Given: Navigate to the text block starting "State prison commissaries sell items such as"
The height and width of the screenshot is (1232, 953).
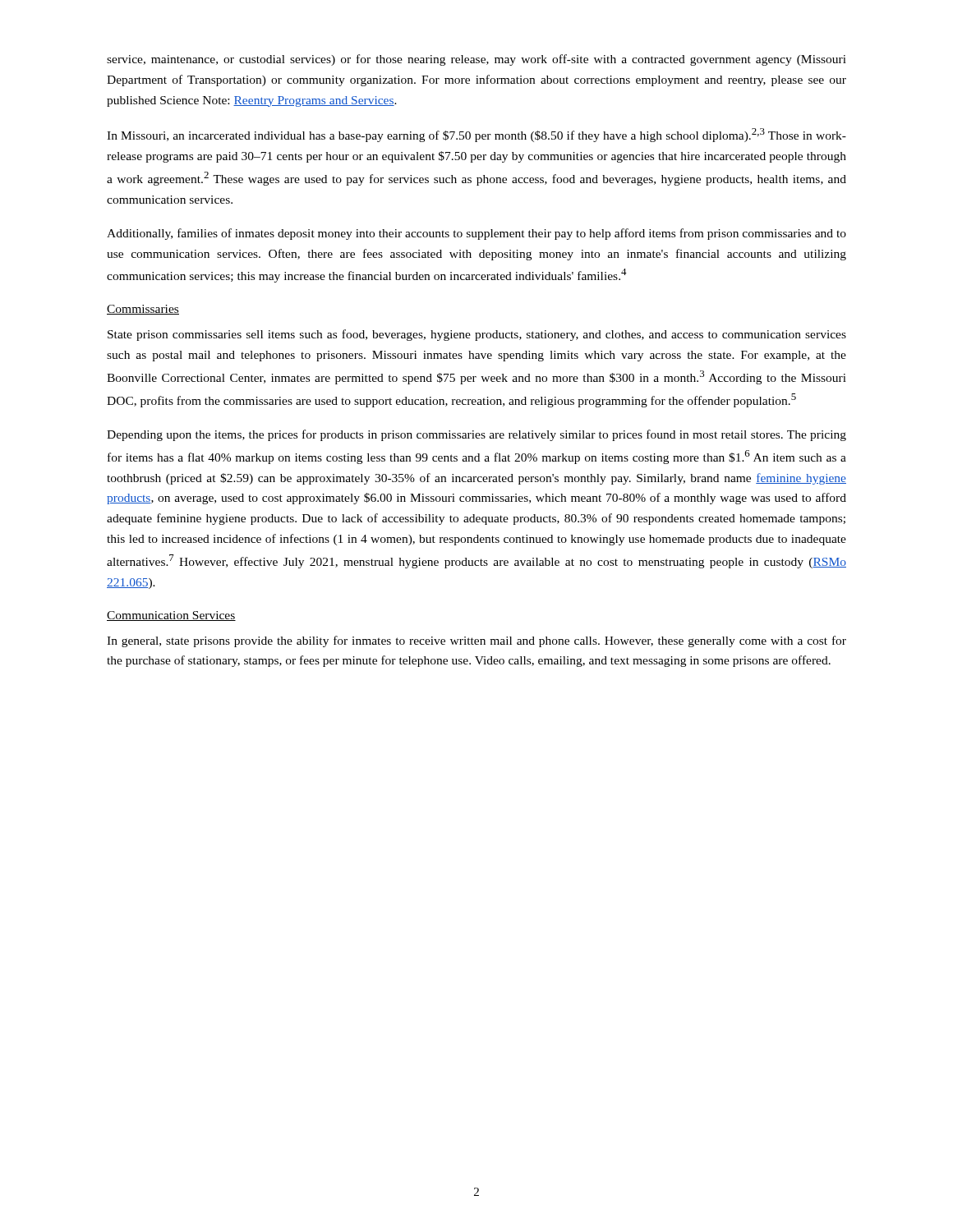Looking at the screenshot, I should [x=476, y=368].
